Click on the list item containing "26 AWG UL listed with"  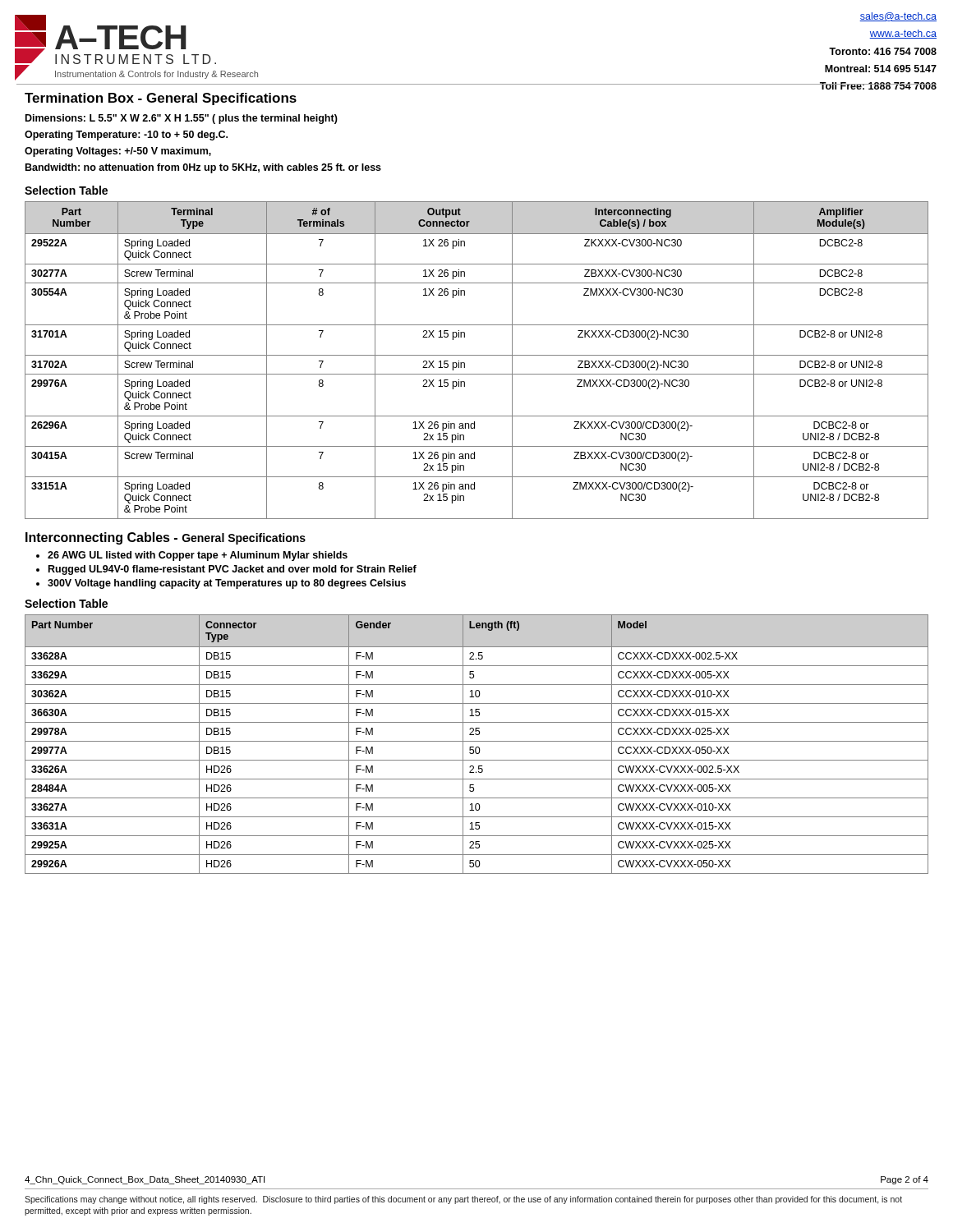tap(198, 555)
